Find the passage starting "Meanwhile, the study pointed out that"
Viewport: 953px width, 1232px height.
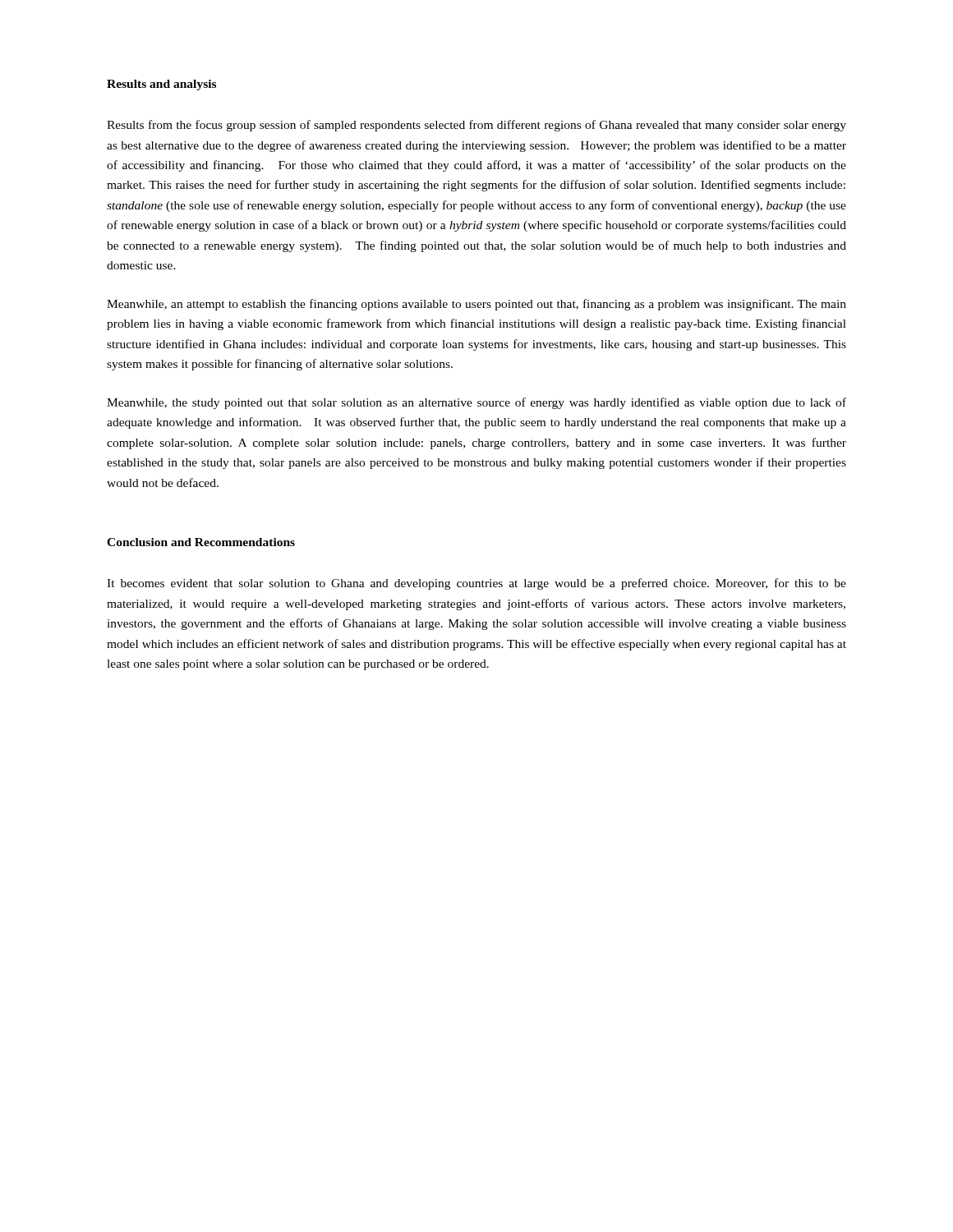(x=476, y=442)
